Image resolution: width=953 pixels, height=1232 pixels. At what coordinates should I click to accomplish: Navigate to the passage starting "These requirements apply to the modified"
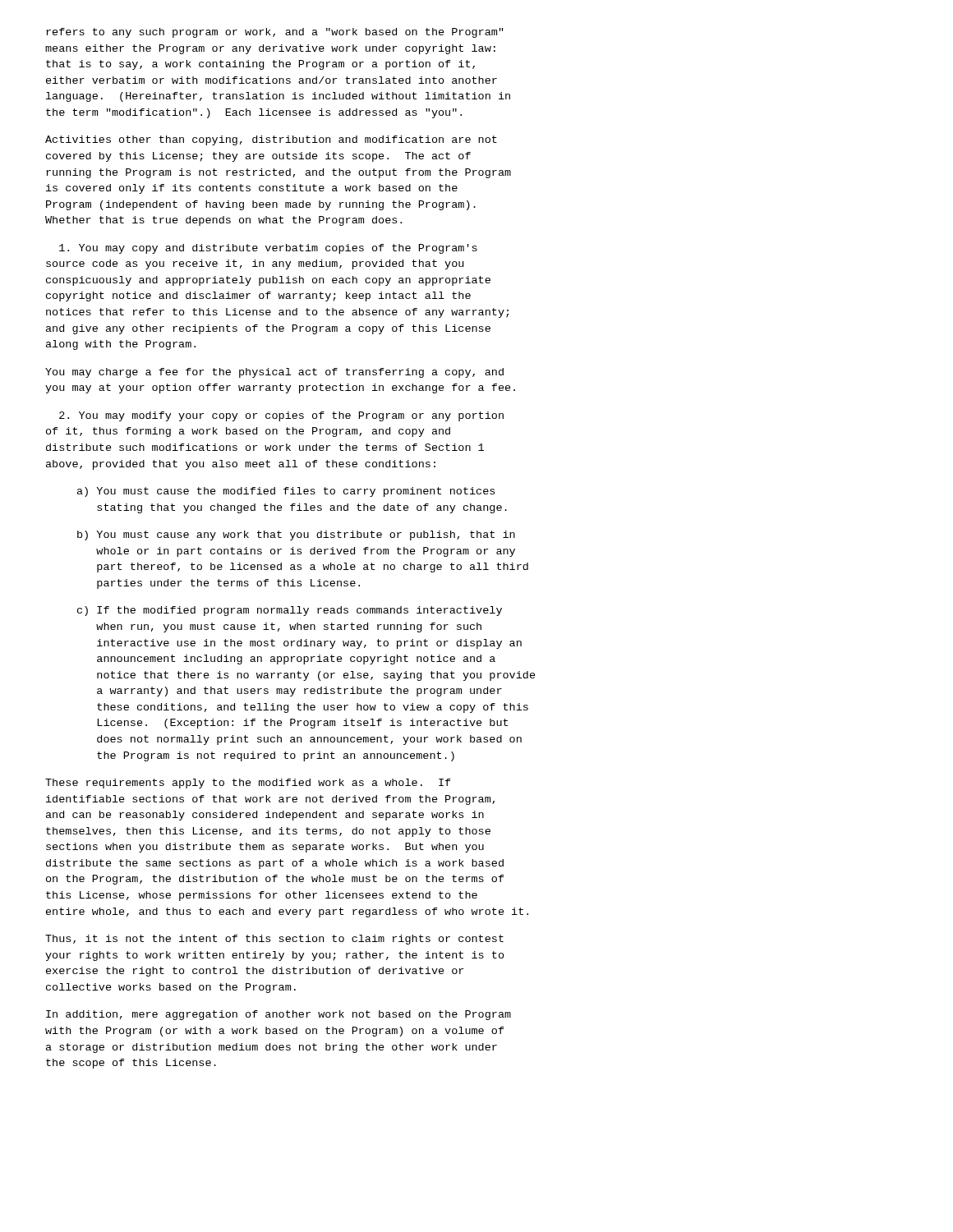pyautogui.click(x=288, y=847)
